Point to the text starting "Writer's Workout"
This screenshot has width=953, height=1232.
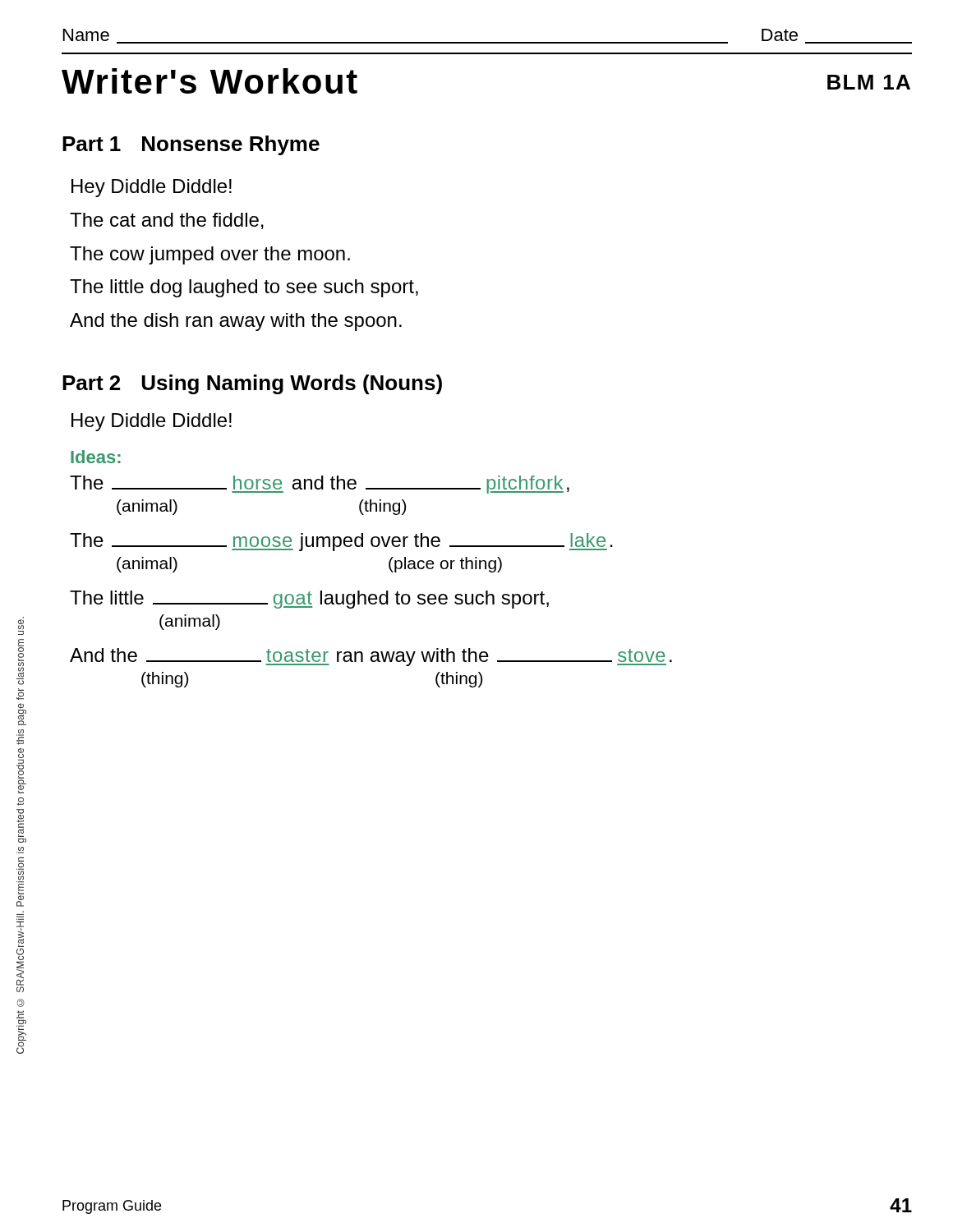click(x=210, y=82)
